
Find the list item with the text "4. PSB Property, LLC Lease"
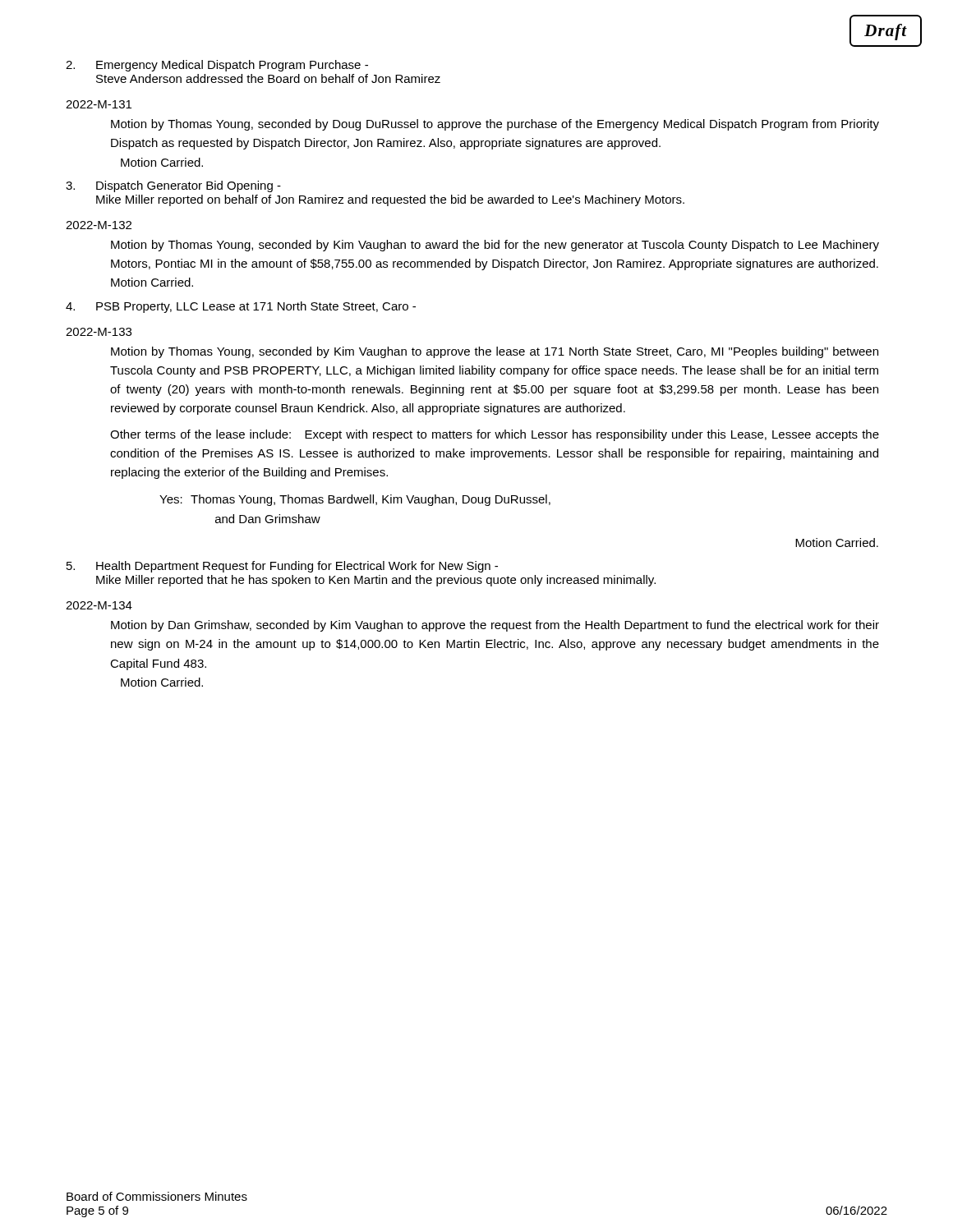[241, 307]
